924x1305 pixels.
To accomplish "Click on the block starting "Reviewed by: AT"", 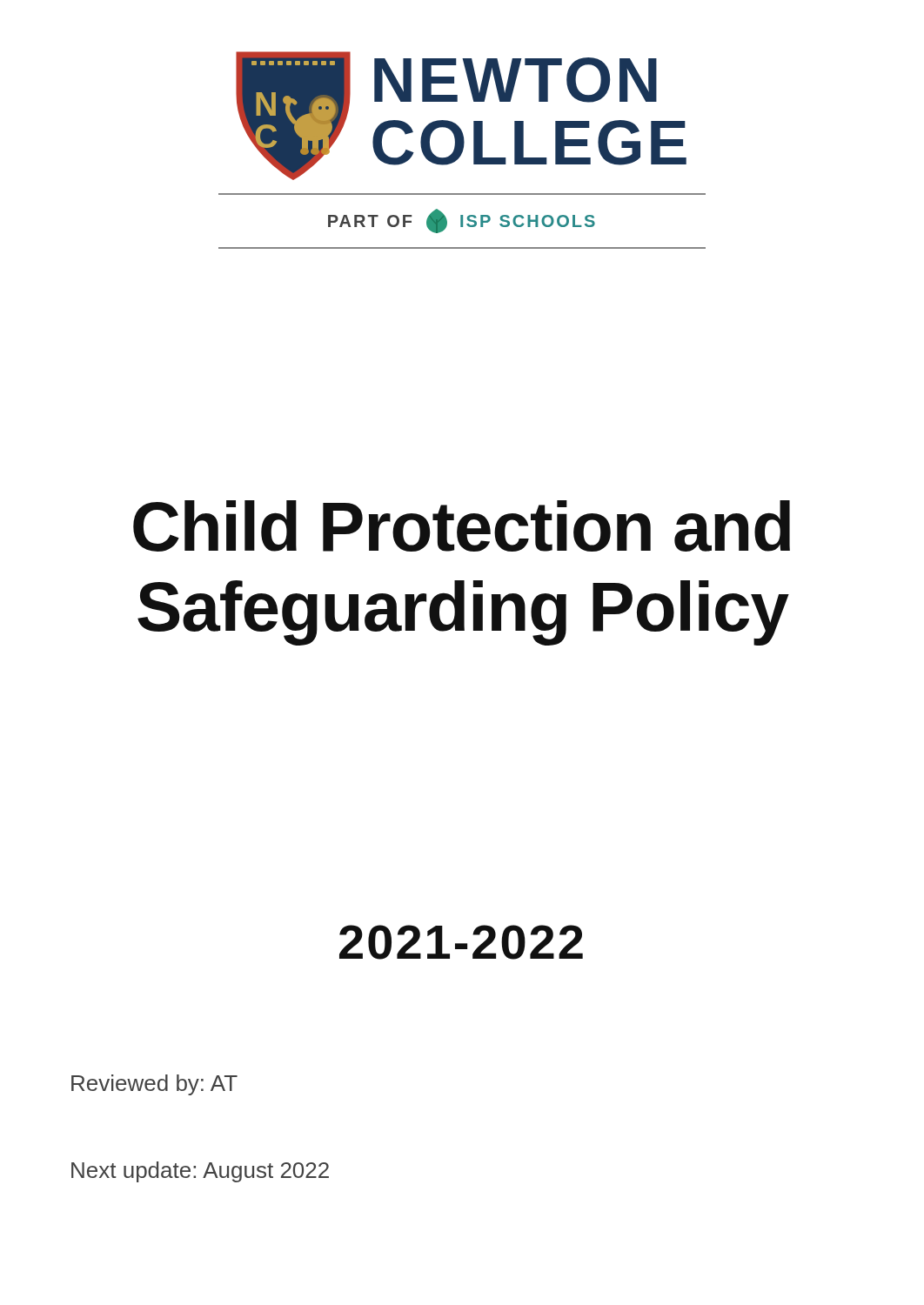I will point(154,1083).
